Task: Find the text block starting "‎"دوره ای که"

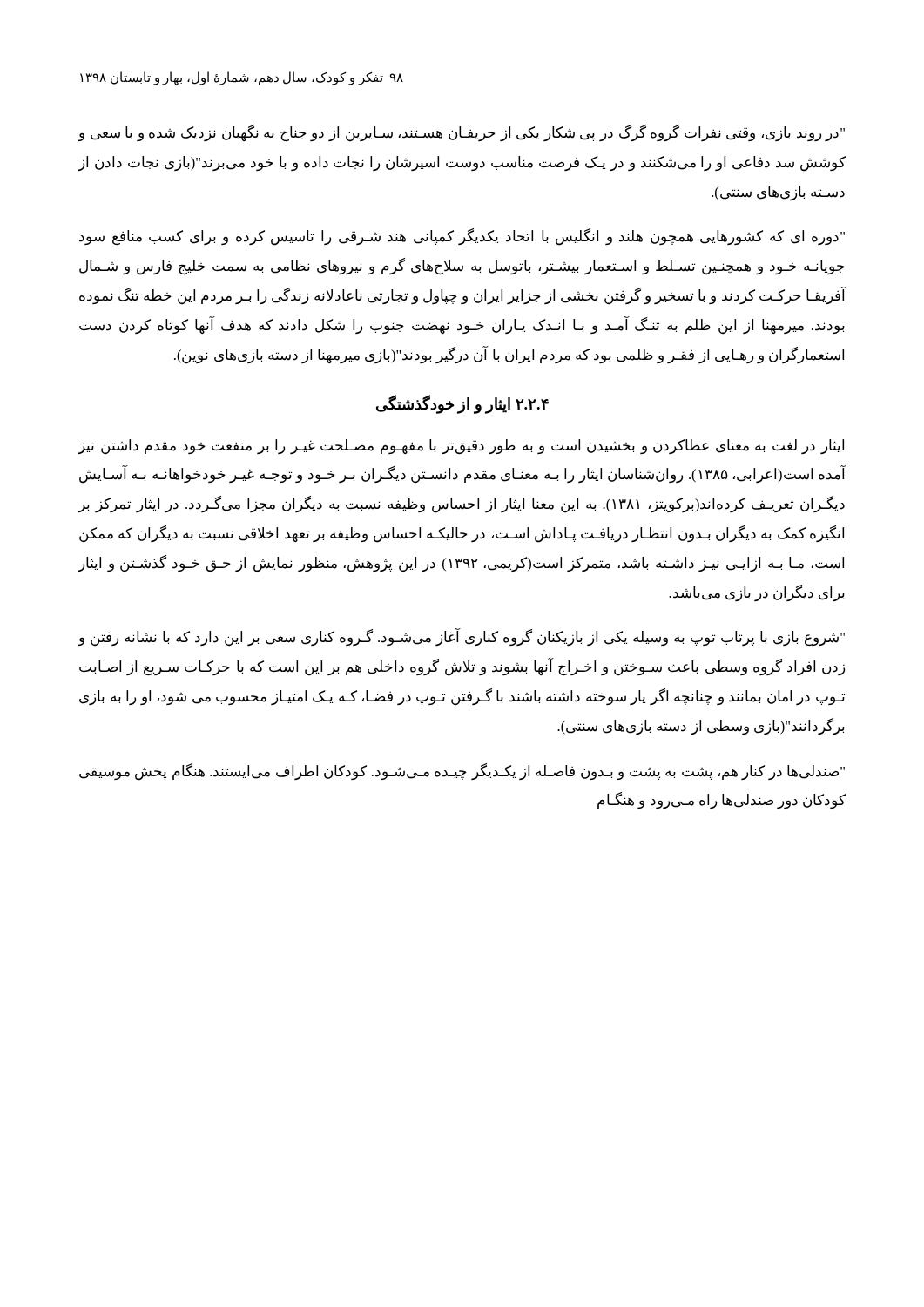Action: click(462, 296)
